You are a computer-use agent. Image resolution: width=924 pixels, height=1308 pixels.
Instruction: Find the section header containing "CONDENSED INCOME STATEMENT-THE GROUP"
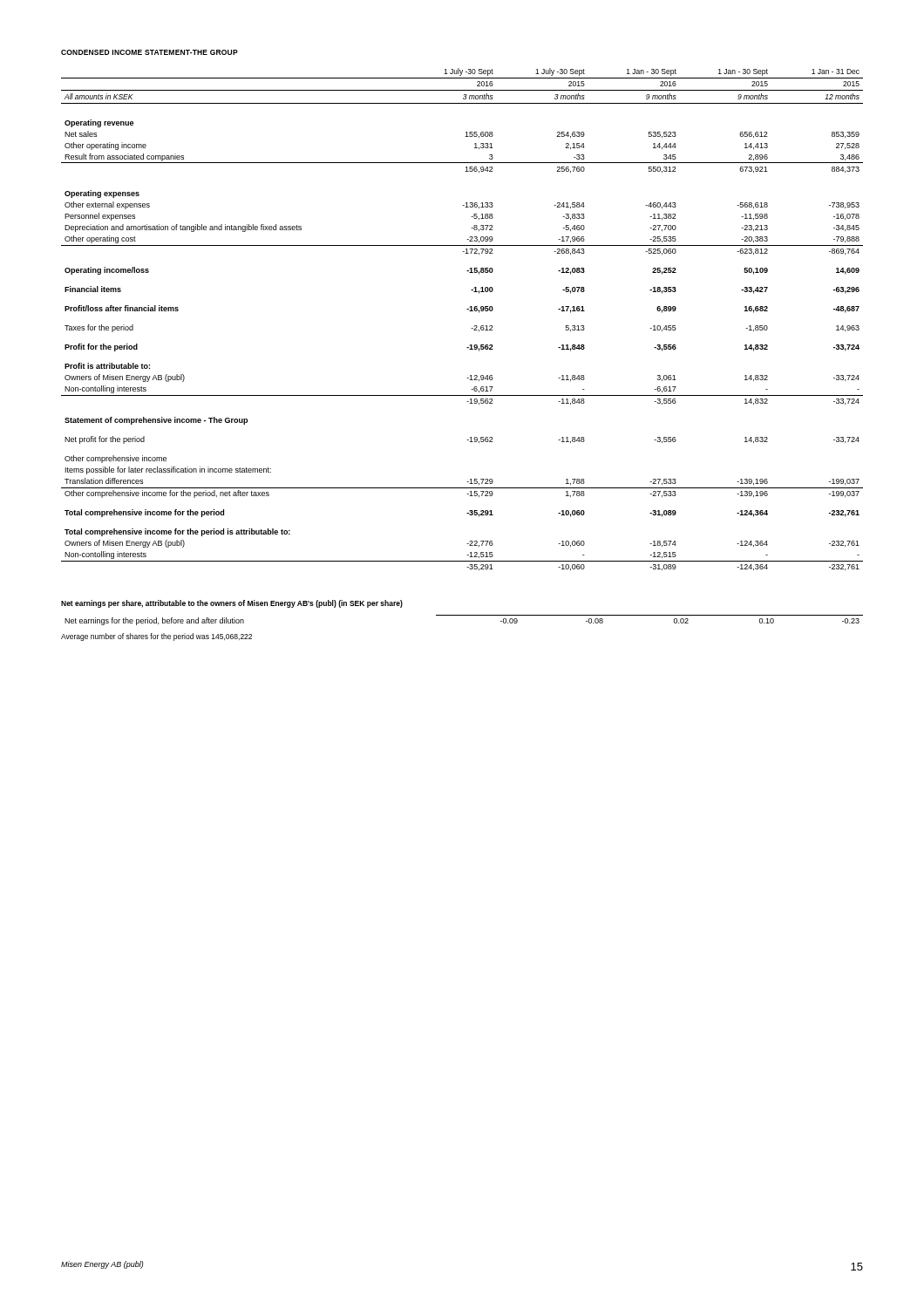click(x=149, y=52)
